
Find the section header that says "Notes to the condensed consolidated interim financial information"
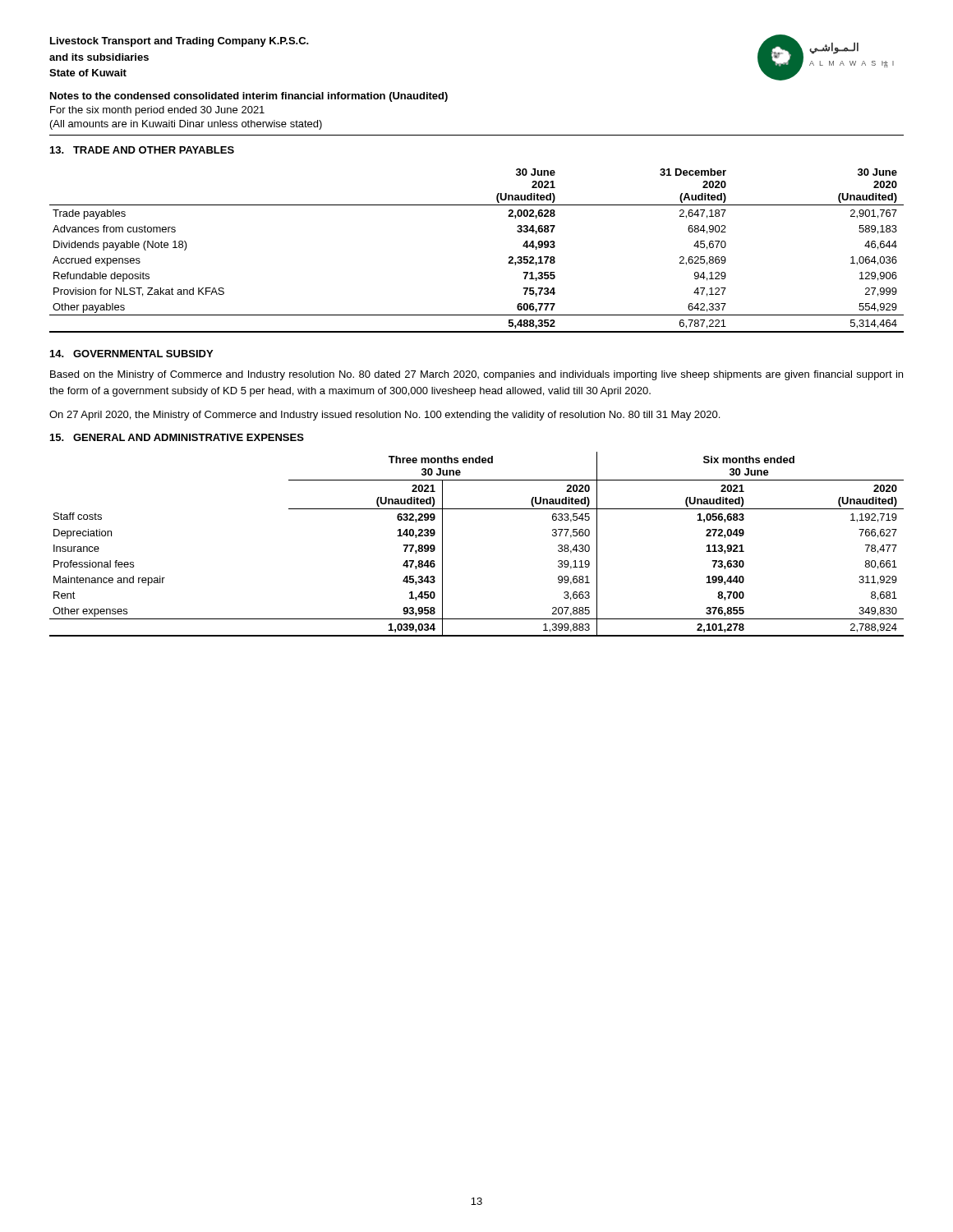click(x=249, y=96)
